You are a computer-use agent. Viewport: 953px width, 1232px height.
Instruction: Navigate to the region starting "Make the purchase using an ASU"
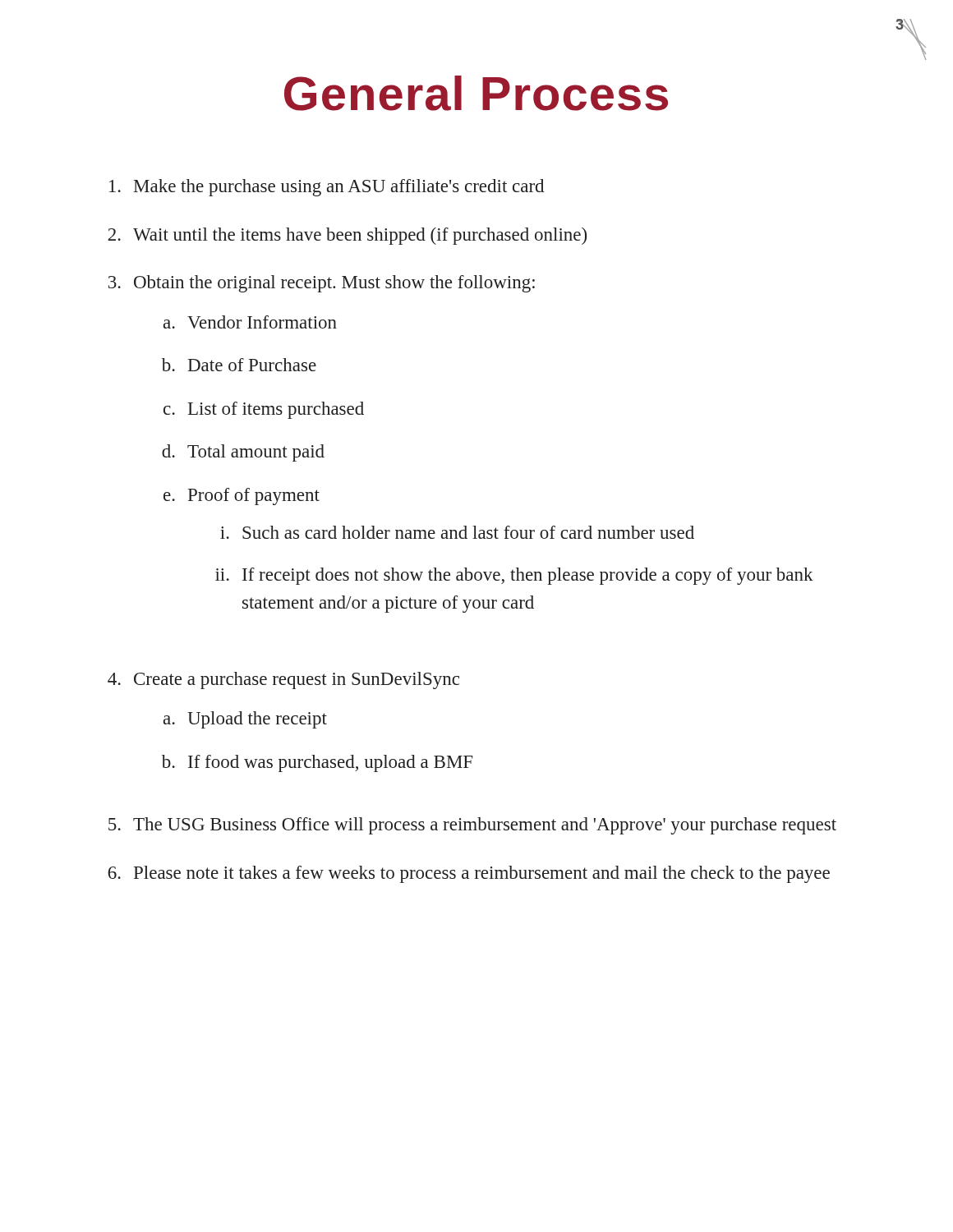[476, 187]
